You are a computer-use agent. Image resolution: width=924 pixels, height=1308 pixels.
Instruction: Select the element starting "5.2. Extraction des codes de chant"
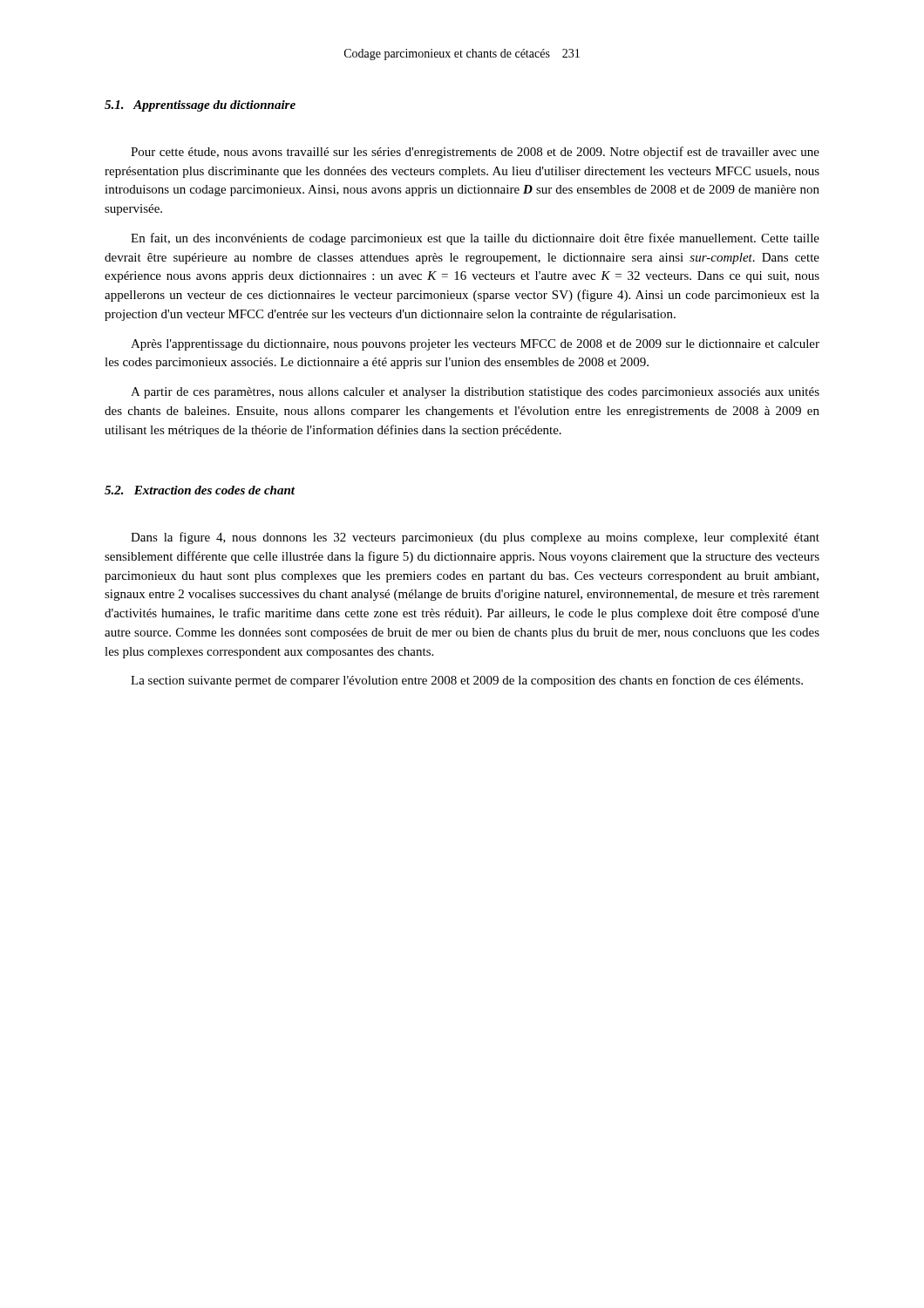[200, 490]
